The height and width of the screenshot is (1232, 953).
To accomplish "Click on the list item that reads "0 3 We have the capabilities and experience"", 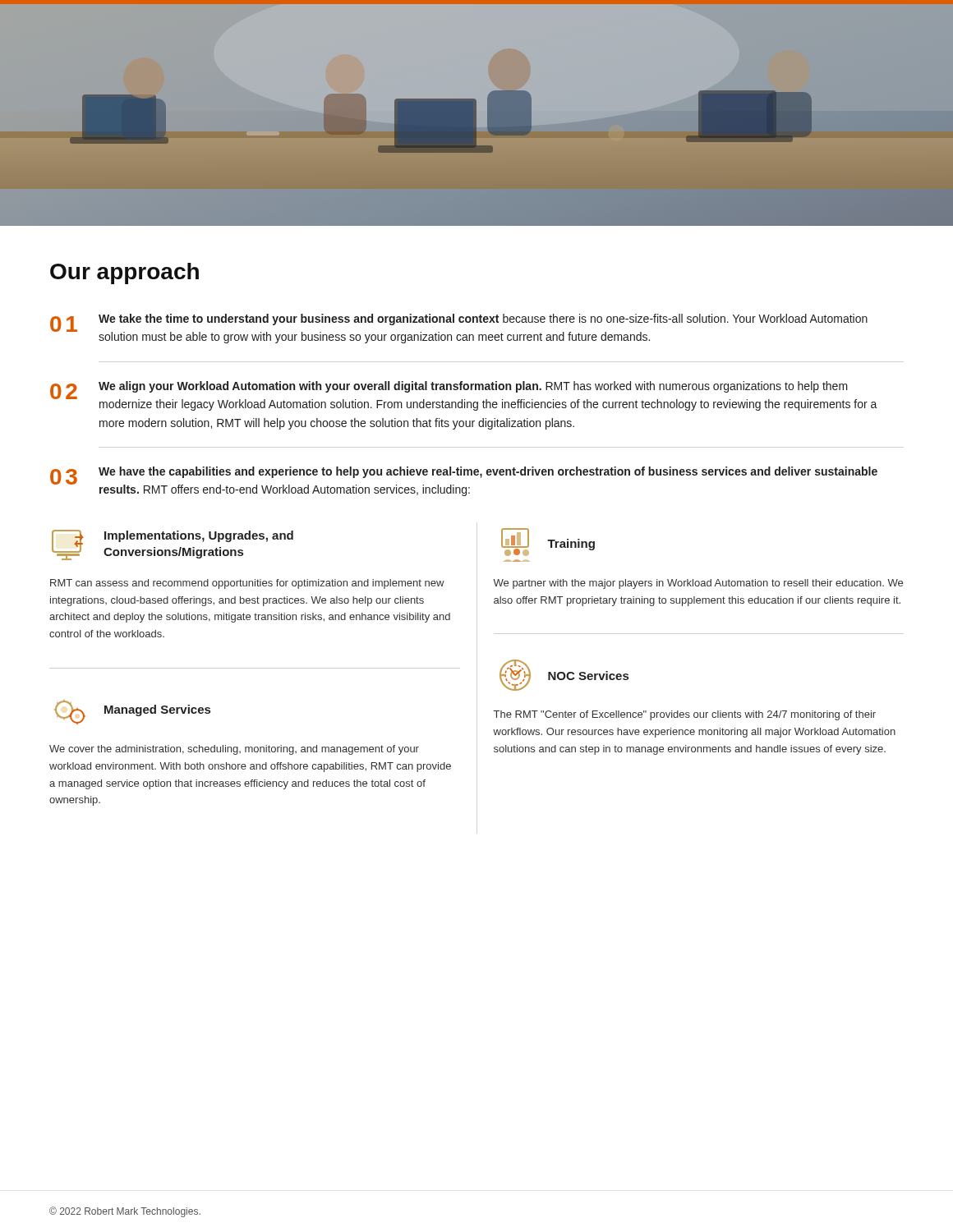I will click(x=476, y=481).
